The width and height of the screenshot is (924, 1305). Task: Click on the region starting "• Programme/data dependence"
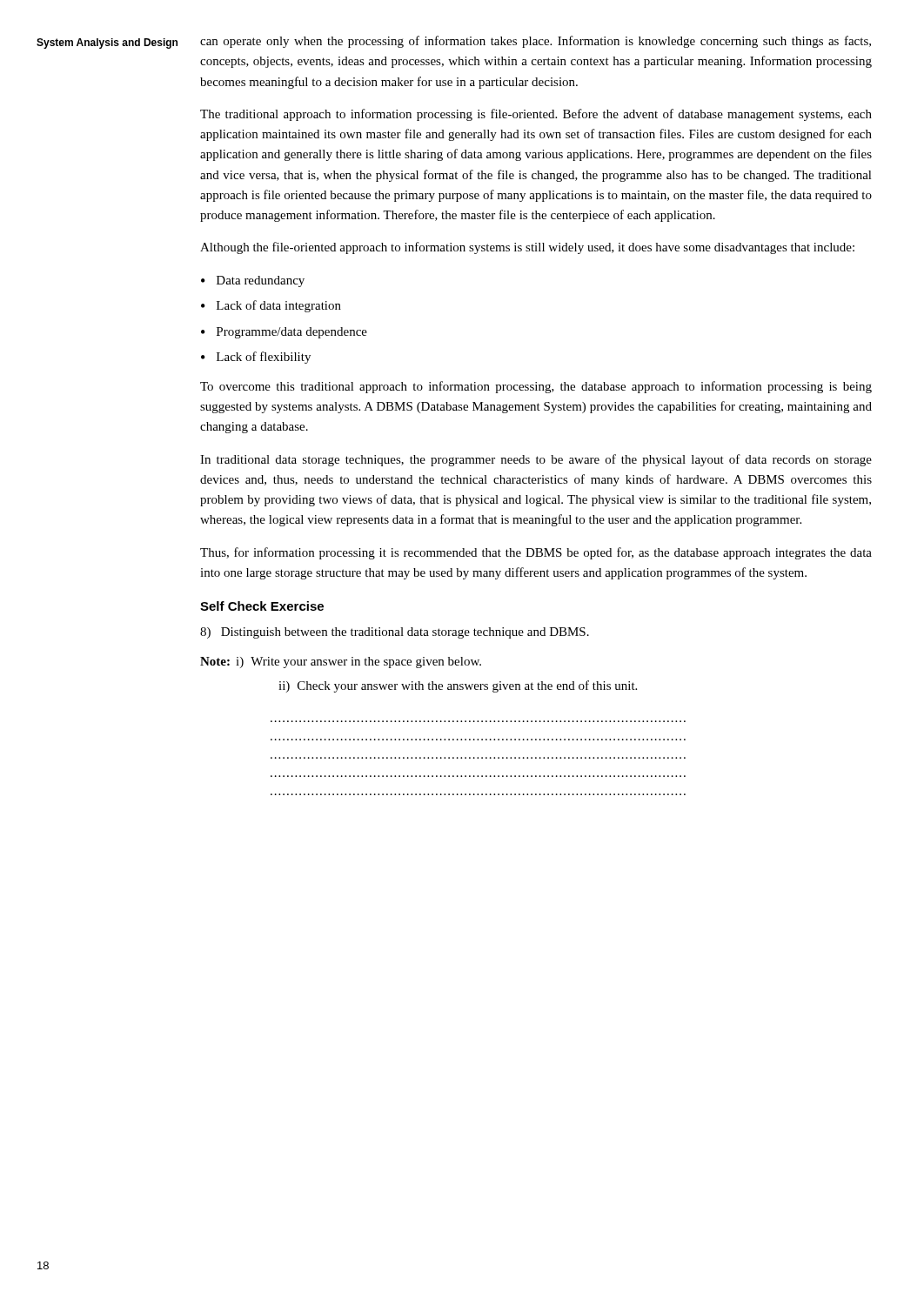(x=284, y=332)
